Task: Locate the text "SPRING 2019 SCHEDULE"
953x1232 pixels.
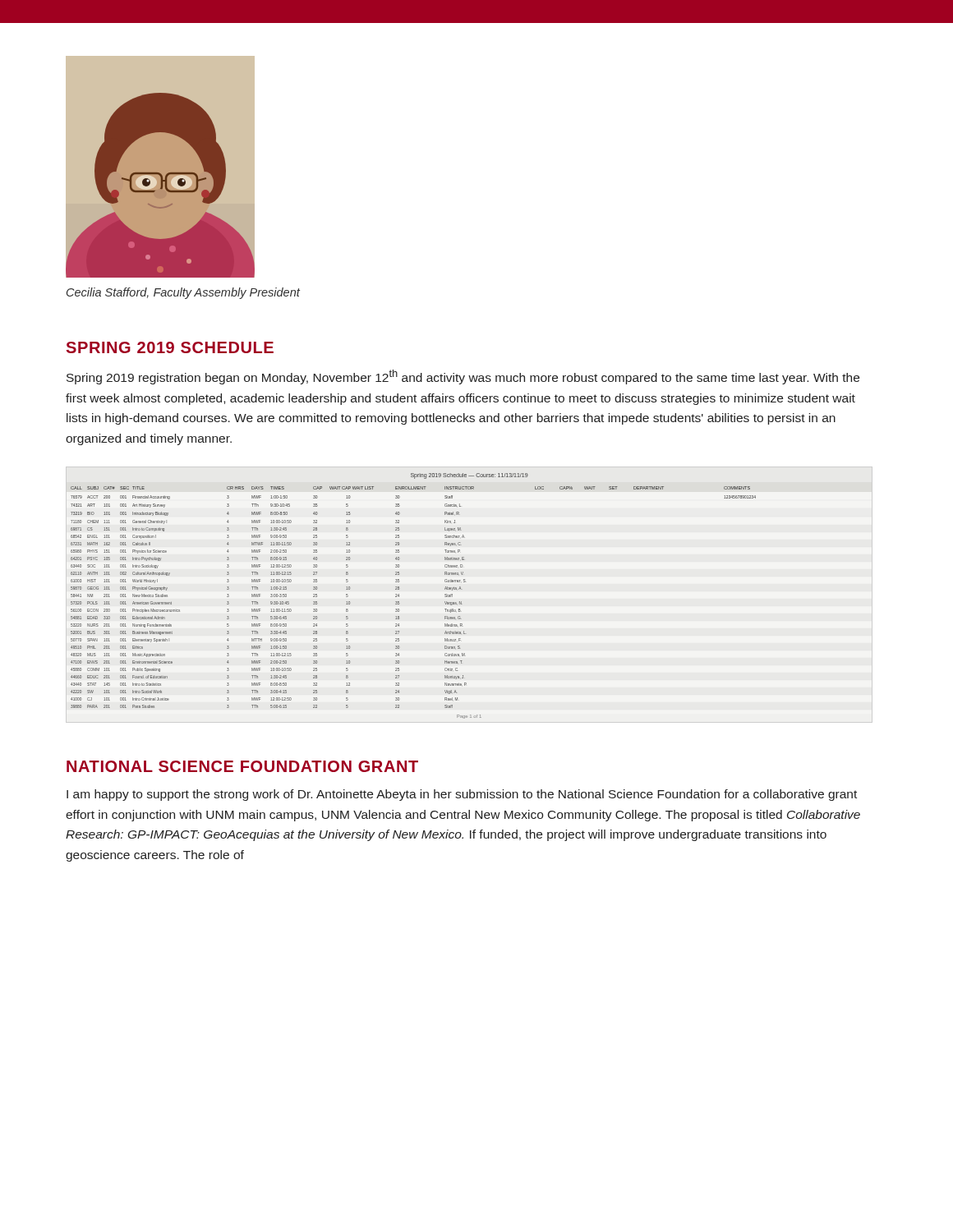Action: [170, 347]
